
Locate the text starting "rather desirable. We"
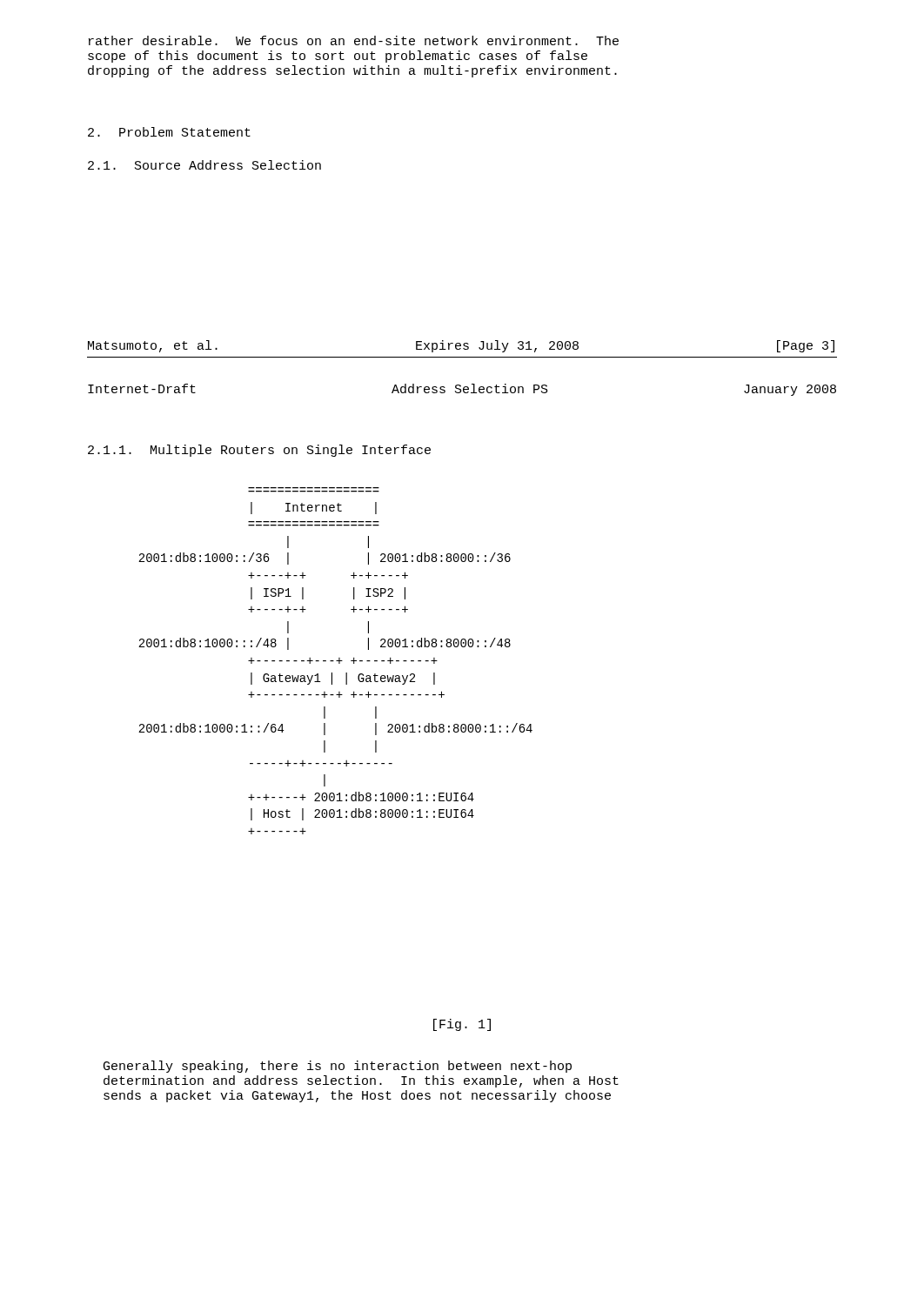pyautogui.click(x=353, y=57)
